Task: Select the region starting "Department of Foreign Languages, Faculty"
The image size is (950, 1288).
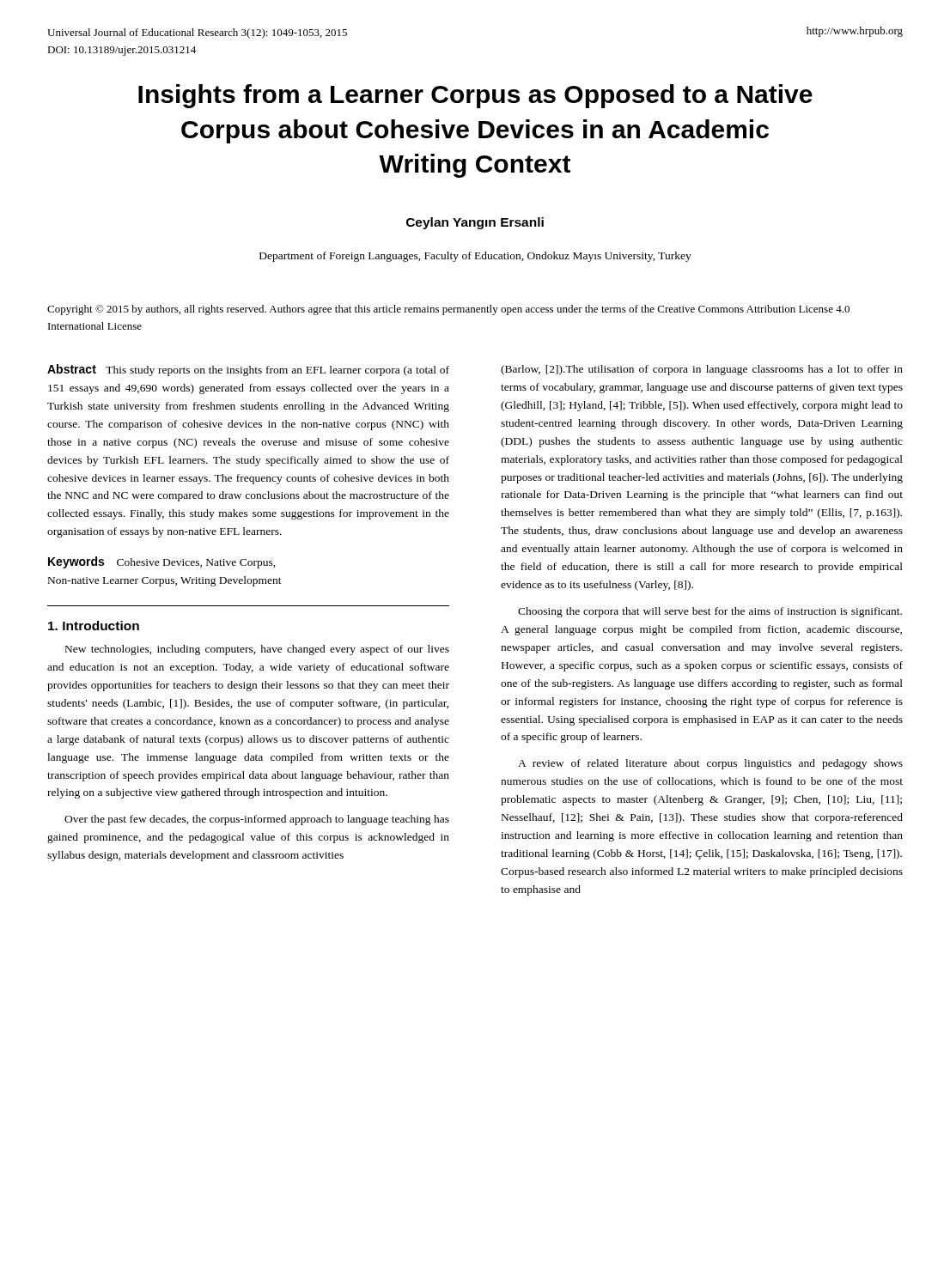Action: pos(475,255)
